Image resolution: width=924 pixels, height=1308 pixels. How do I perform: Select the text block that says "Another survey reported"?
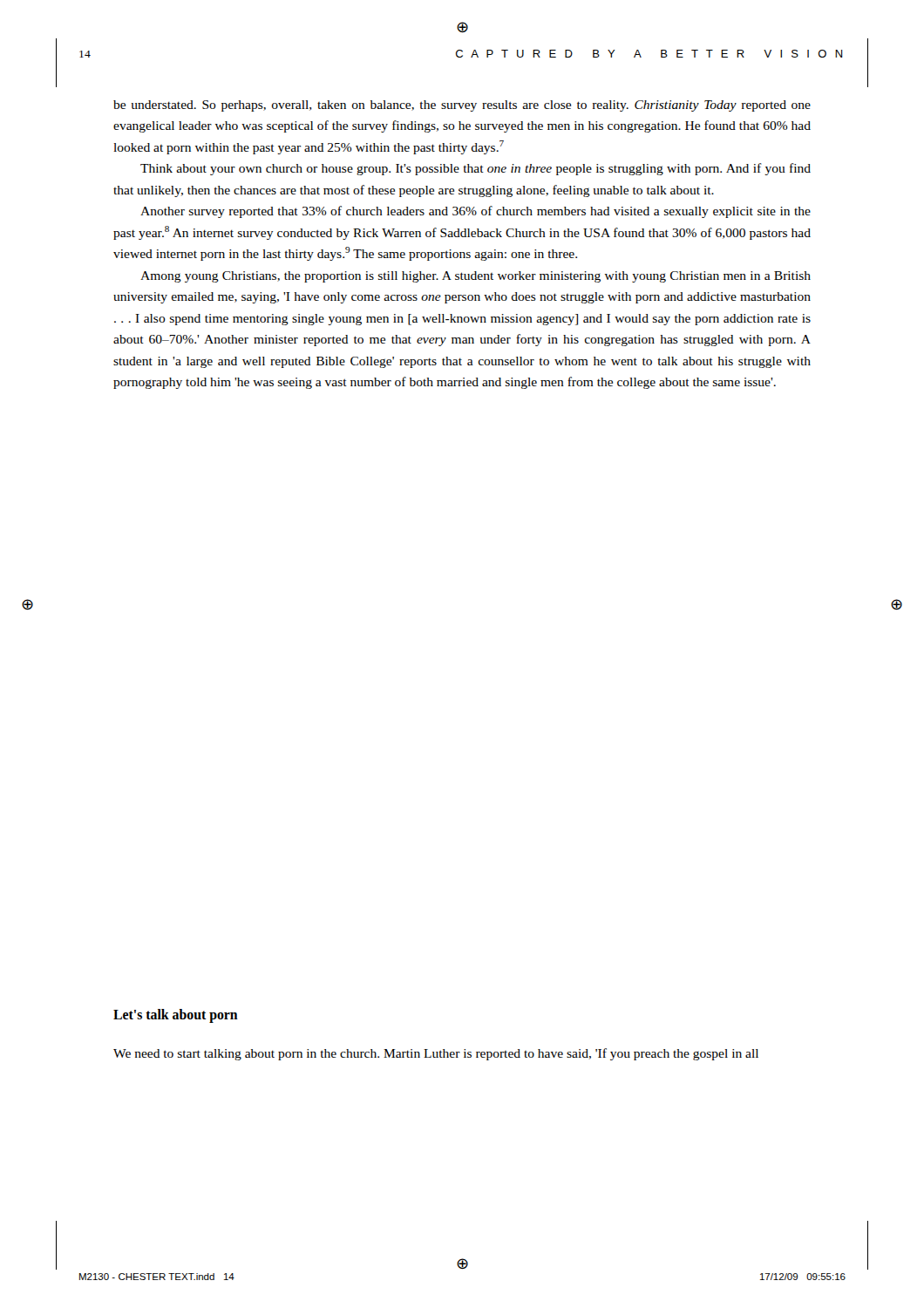pyautogui.click(x=462, y=233)
